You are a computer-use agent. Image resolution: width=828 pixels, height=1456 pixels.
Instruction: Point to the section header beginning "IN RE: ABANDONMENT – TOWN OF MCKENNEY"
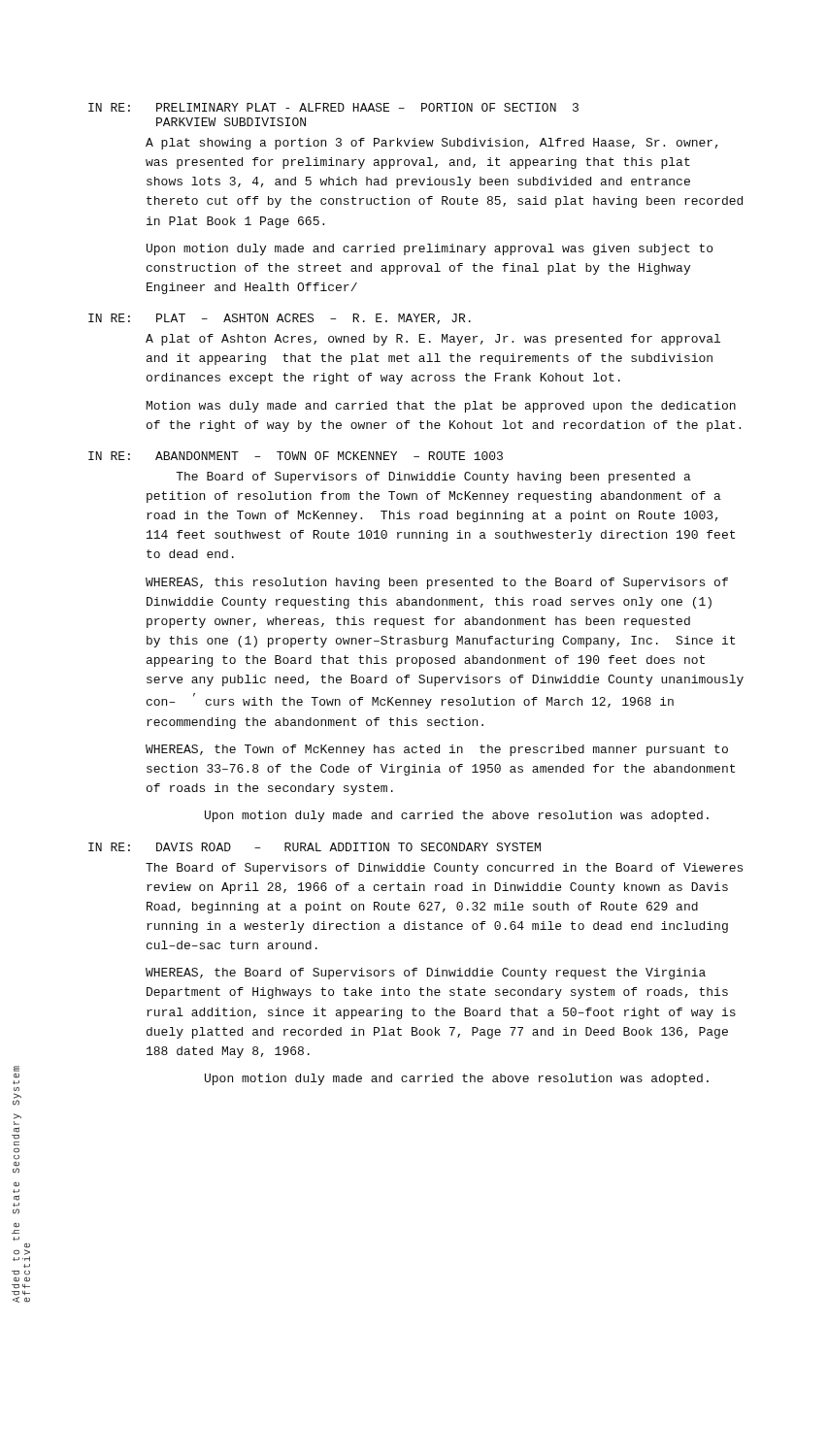click(x=296, y=457)
